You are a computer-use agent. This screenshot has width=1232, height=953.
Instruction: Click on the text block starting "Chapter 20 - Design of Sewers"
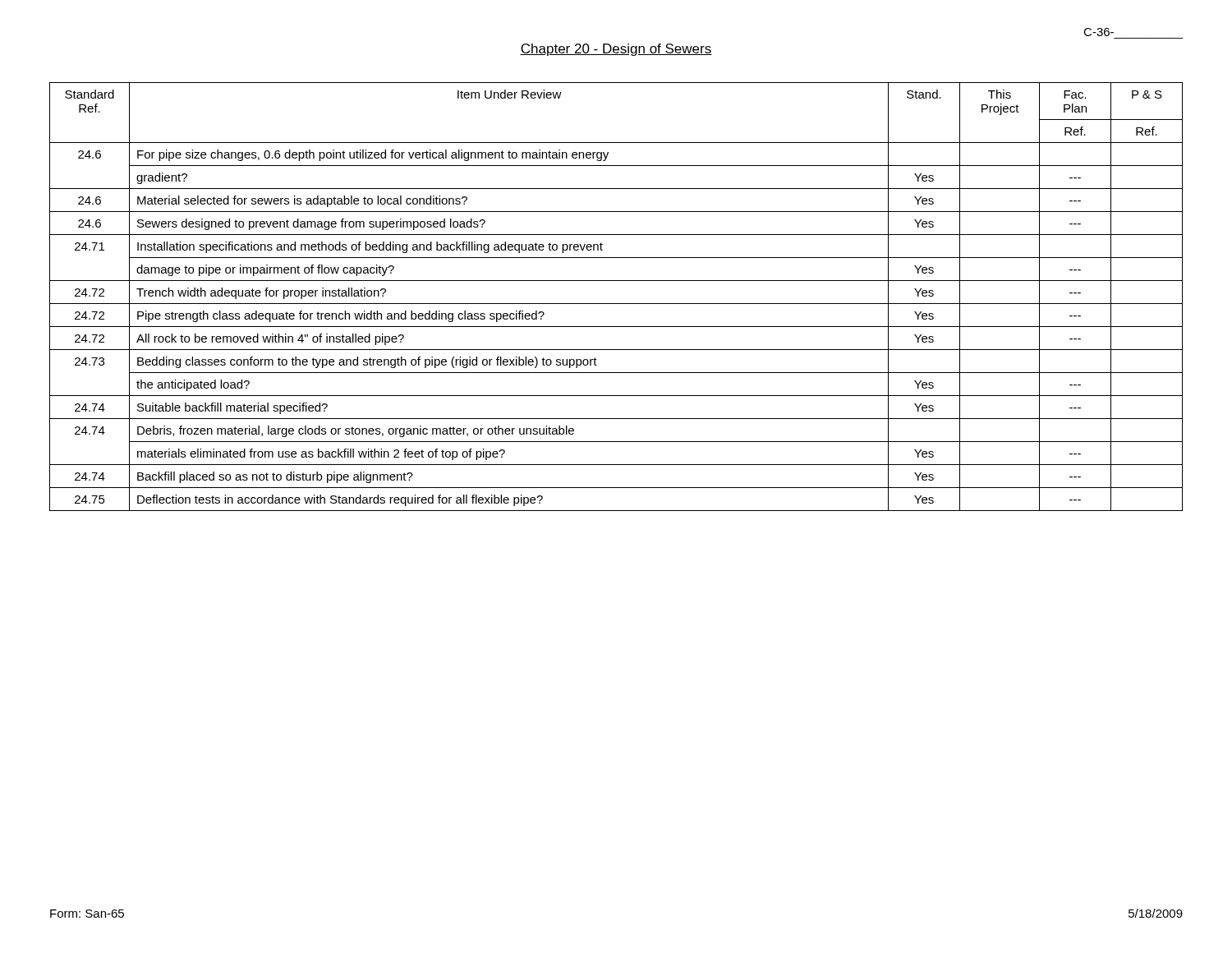pyautogui.click(x=616, y=49)
